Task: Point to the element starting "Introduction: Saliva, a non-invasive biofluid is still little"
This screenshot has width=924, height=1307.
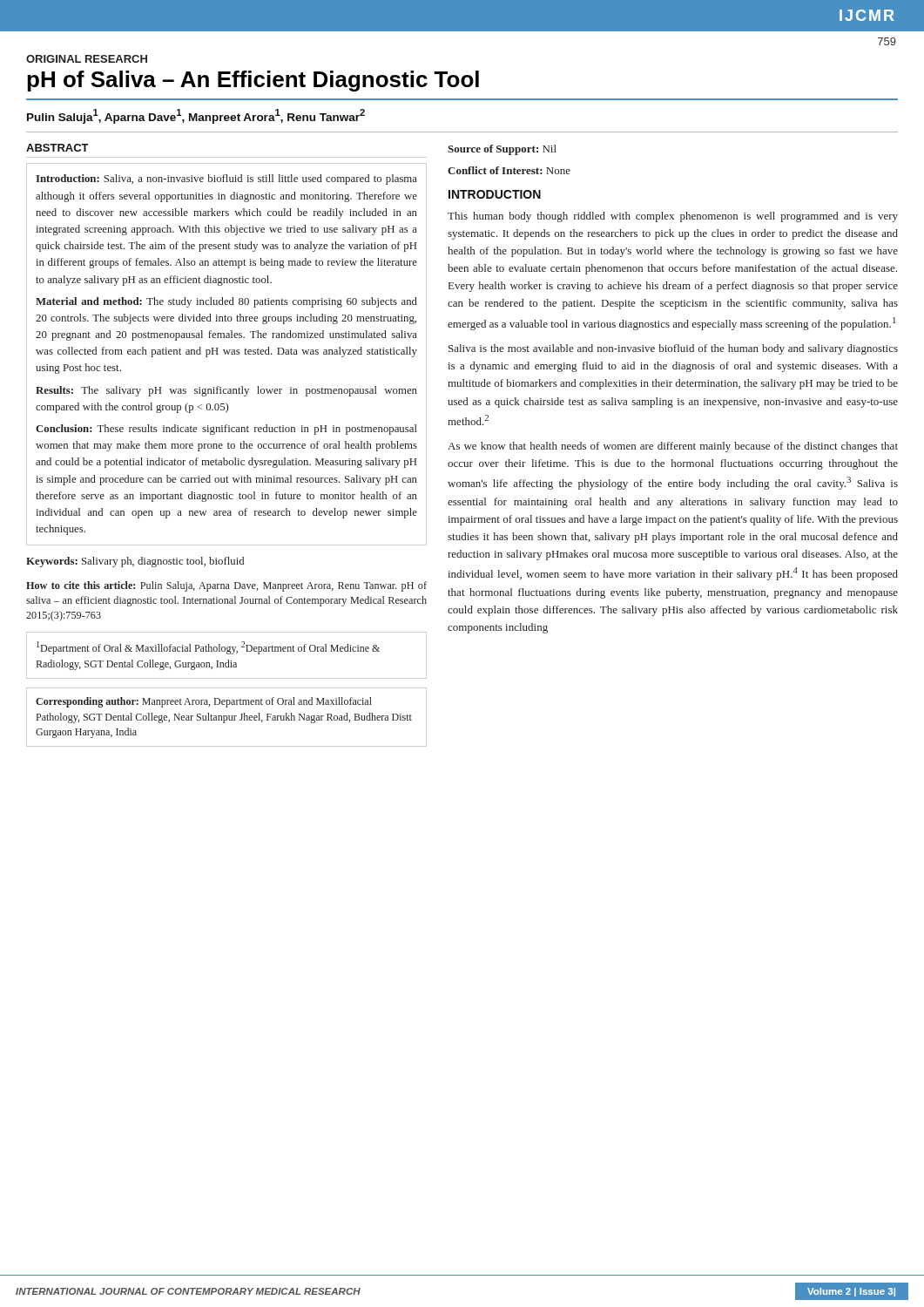Action: [226, 355]
